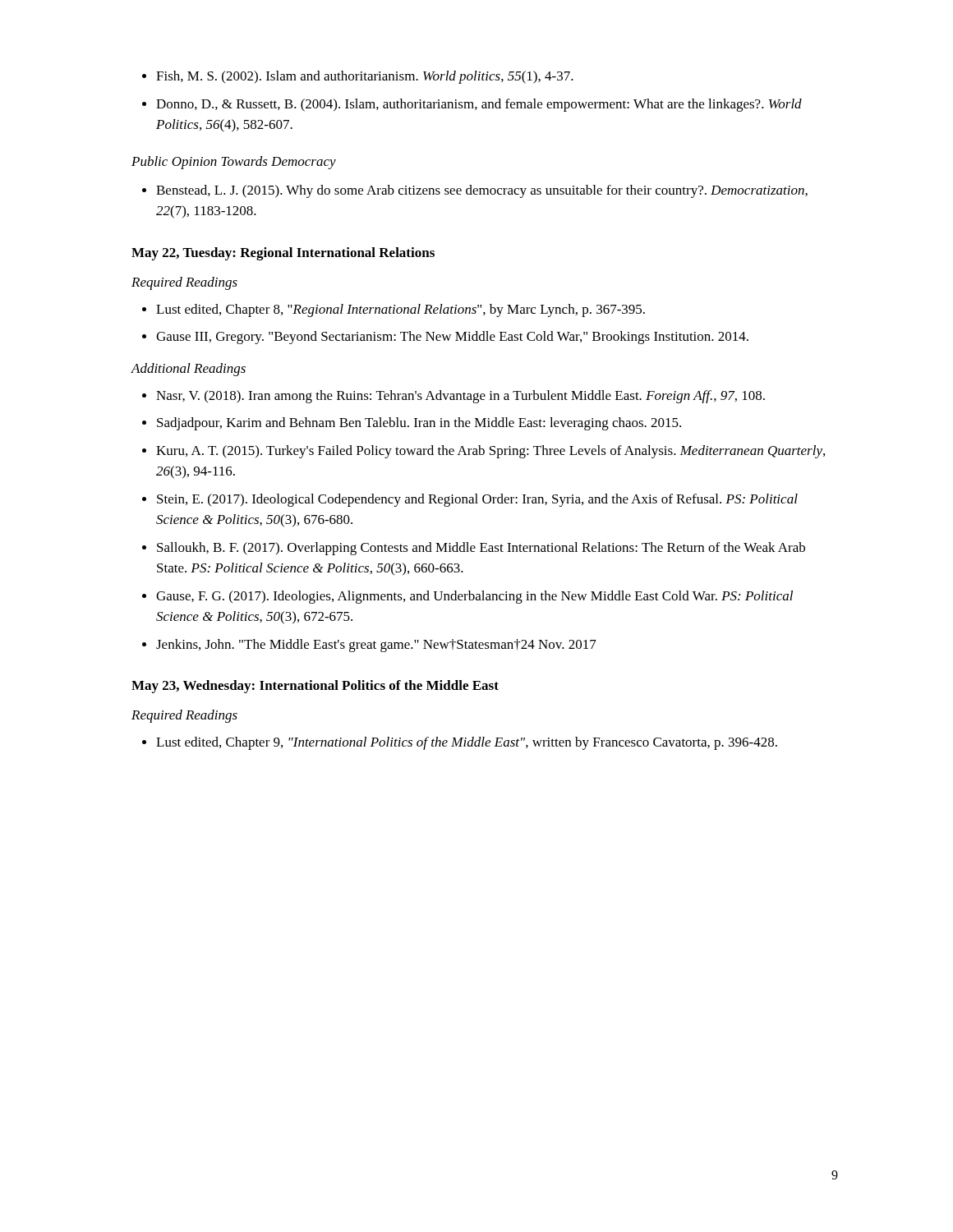
Task: Find the text block starting "May 22, Tuesday: Regional International Relations"
Action: (283, 252)
